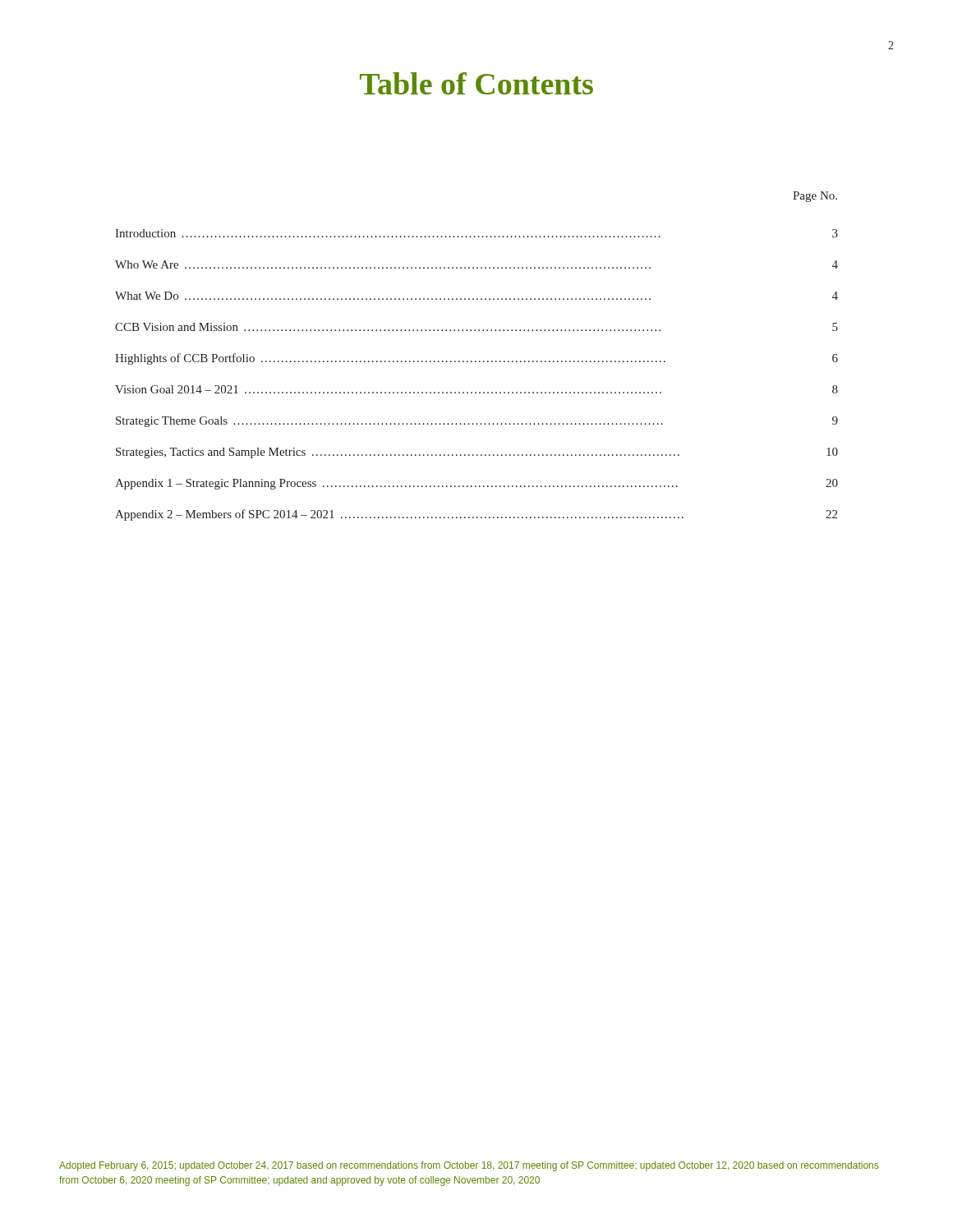Click on the list item containing "Strategies, Tactics and Sample Metrics ……………………………………………………………………………… 10"
Image resolution: width=953 pixels, height=1232 pixels.
click(x=476, y=452)
